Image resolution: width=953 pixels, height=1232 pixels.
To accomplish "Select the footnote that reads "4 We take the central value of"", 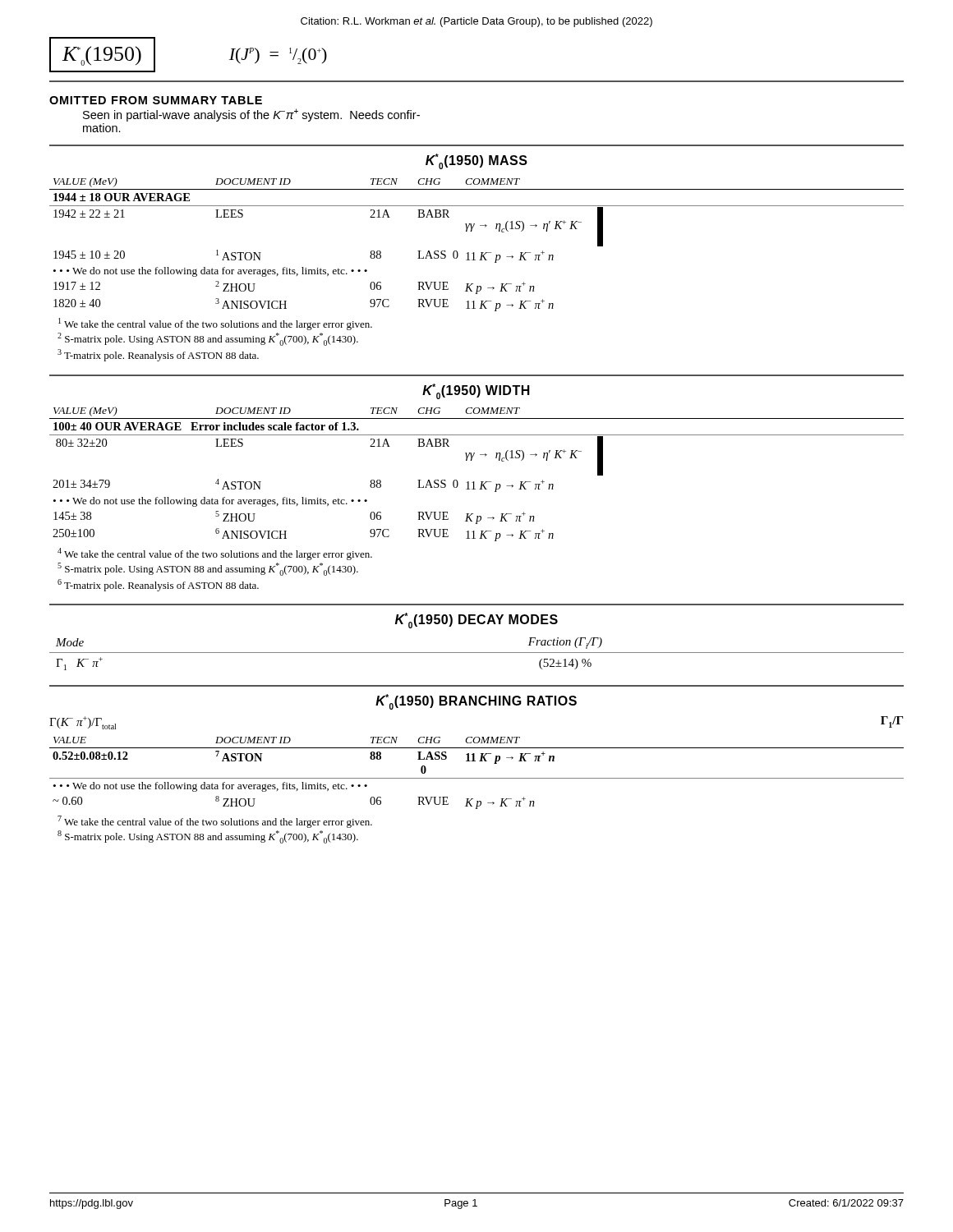I will tap(215, 569).
